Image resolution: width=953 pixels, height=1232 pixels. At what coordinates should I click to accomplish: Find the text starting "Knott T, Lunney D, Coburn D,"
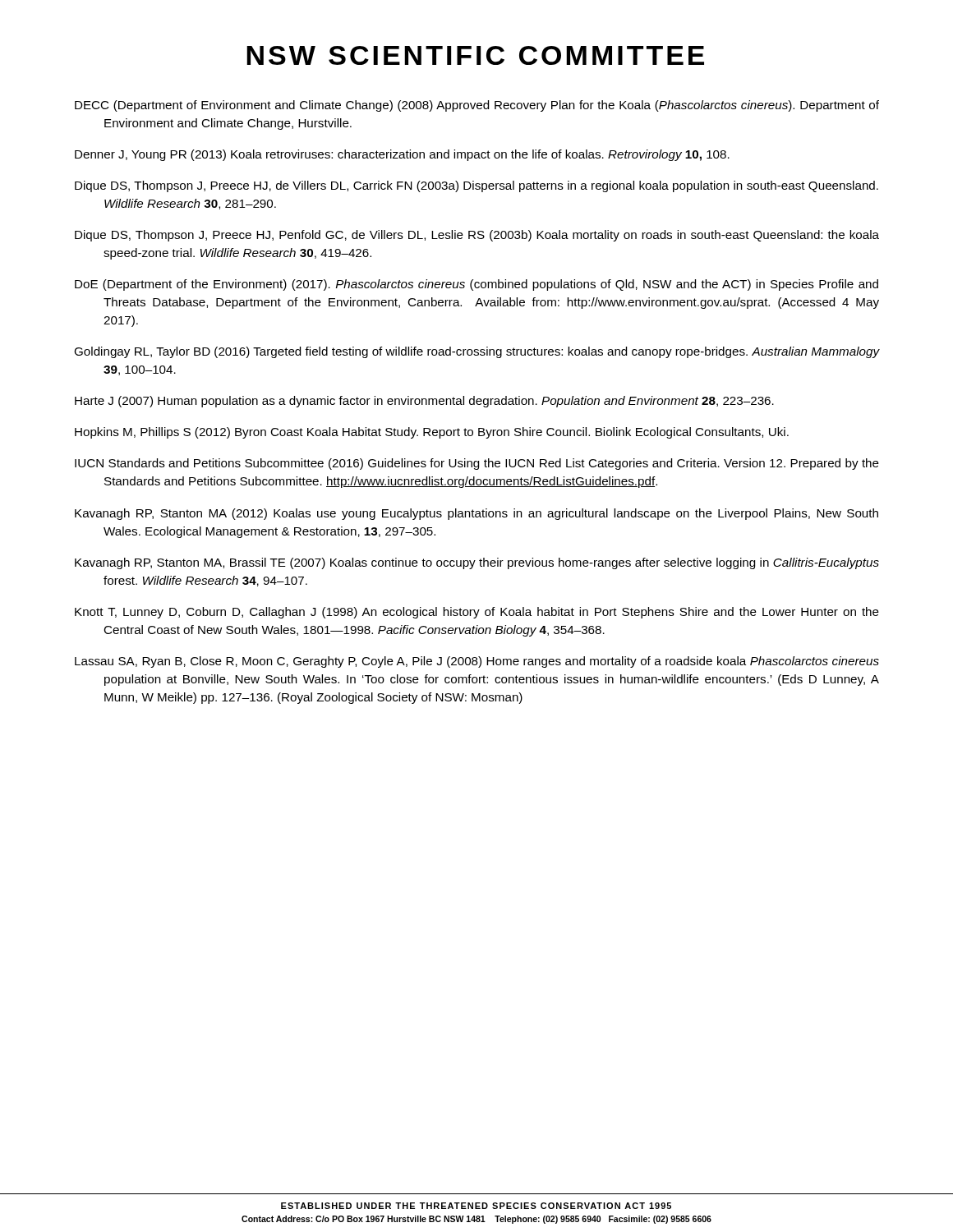pos(476,621)
